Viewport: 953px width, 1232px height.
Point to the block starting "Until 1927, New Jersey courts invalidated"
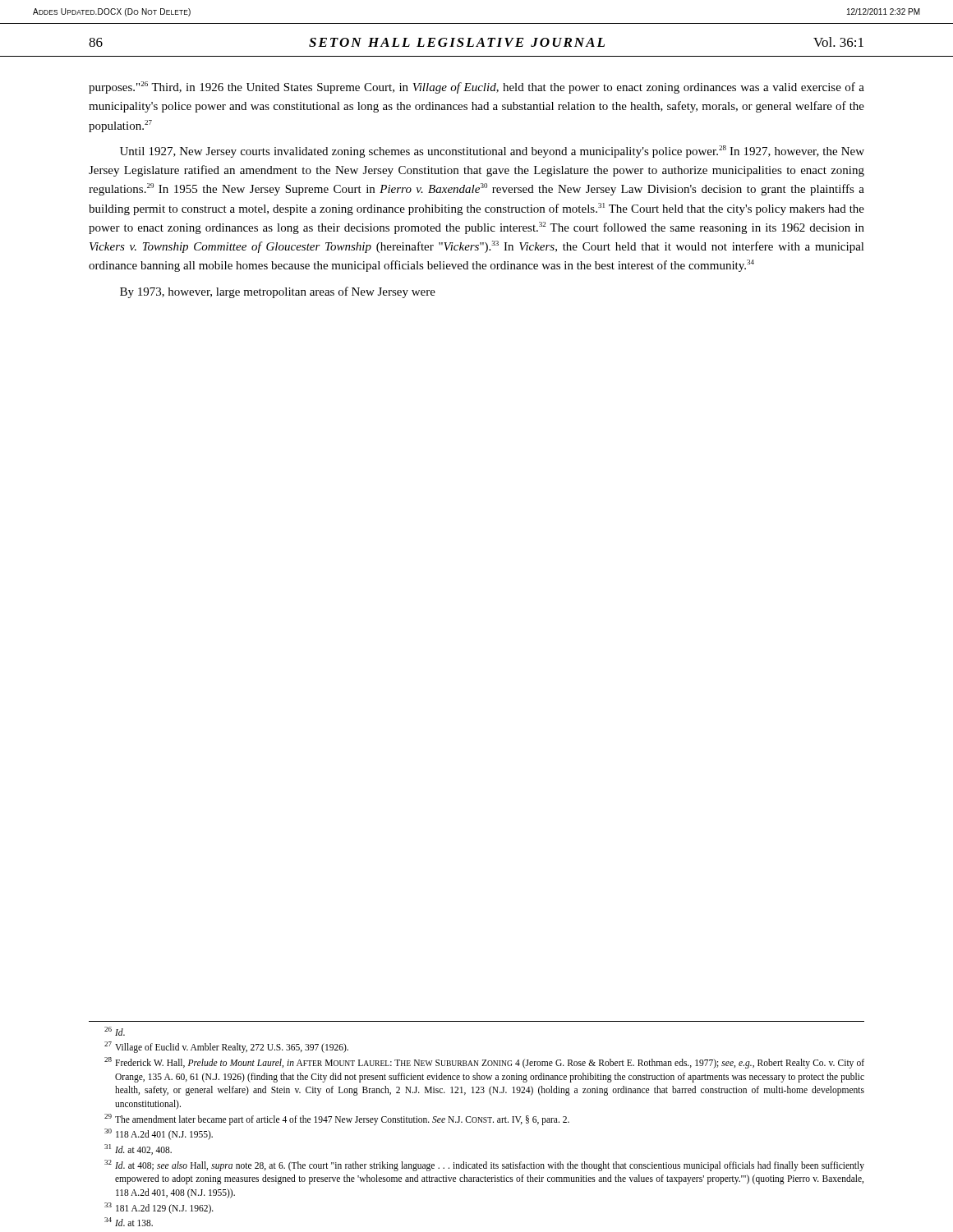476,209
